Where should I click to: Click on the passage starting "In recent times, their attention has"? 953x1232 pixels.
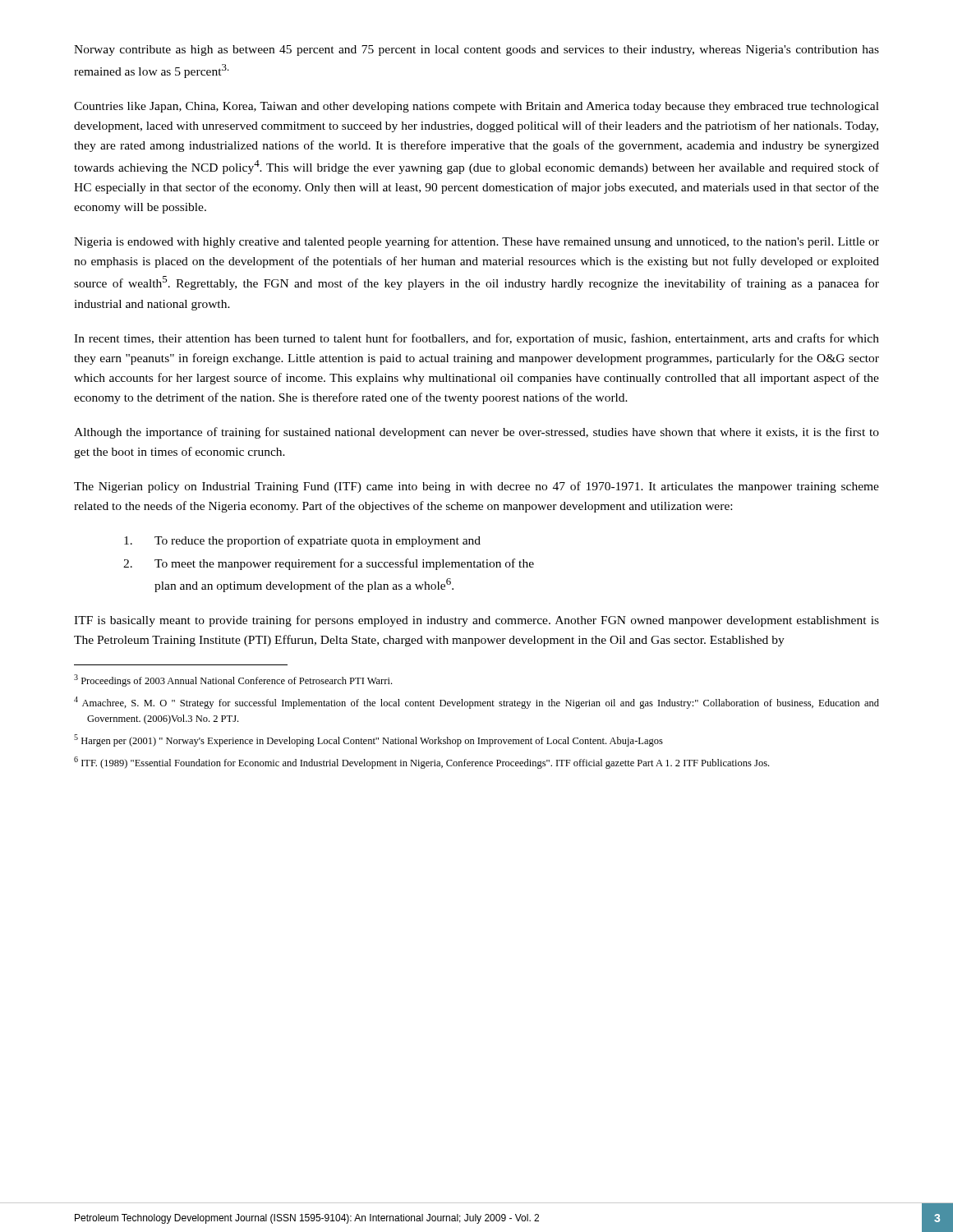pyautogui.click(x=476, y=367)
